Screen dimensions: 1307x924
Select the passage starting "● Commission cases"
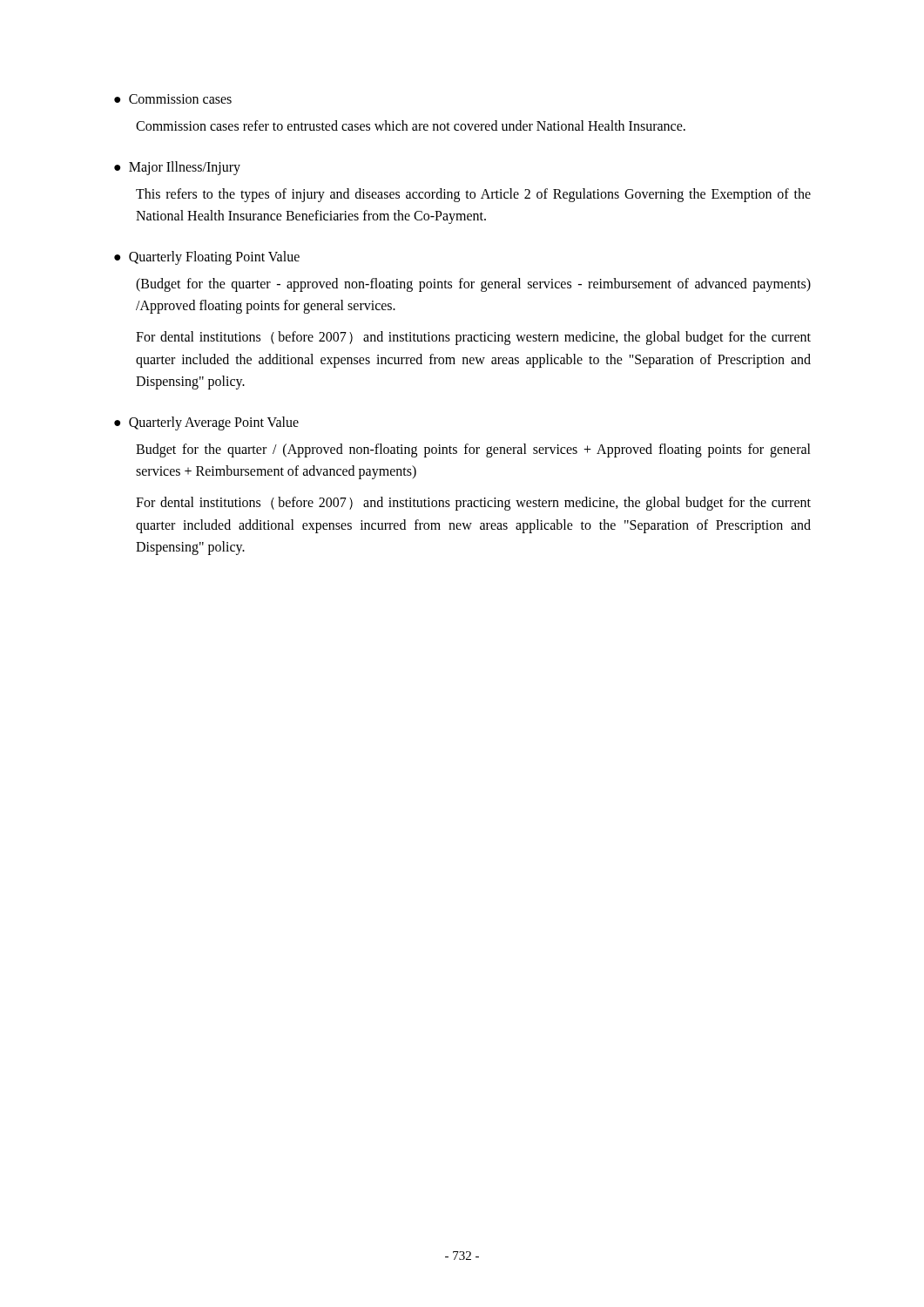coord(173,99)
